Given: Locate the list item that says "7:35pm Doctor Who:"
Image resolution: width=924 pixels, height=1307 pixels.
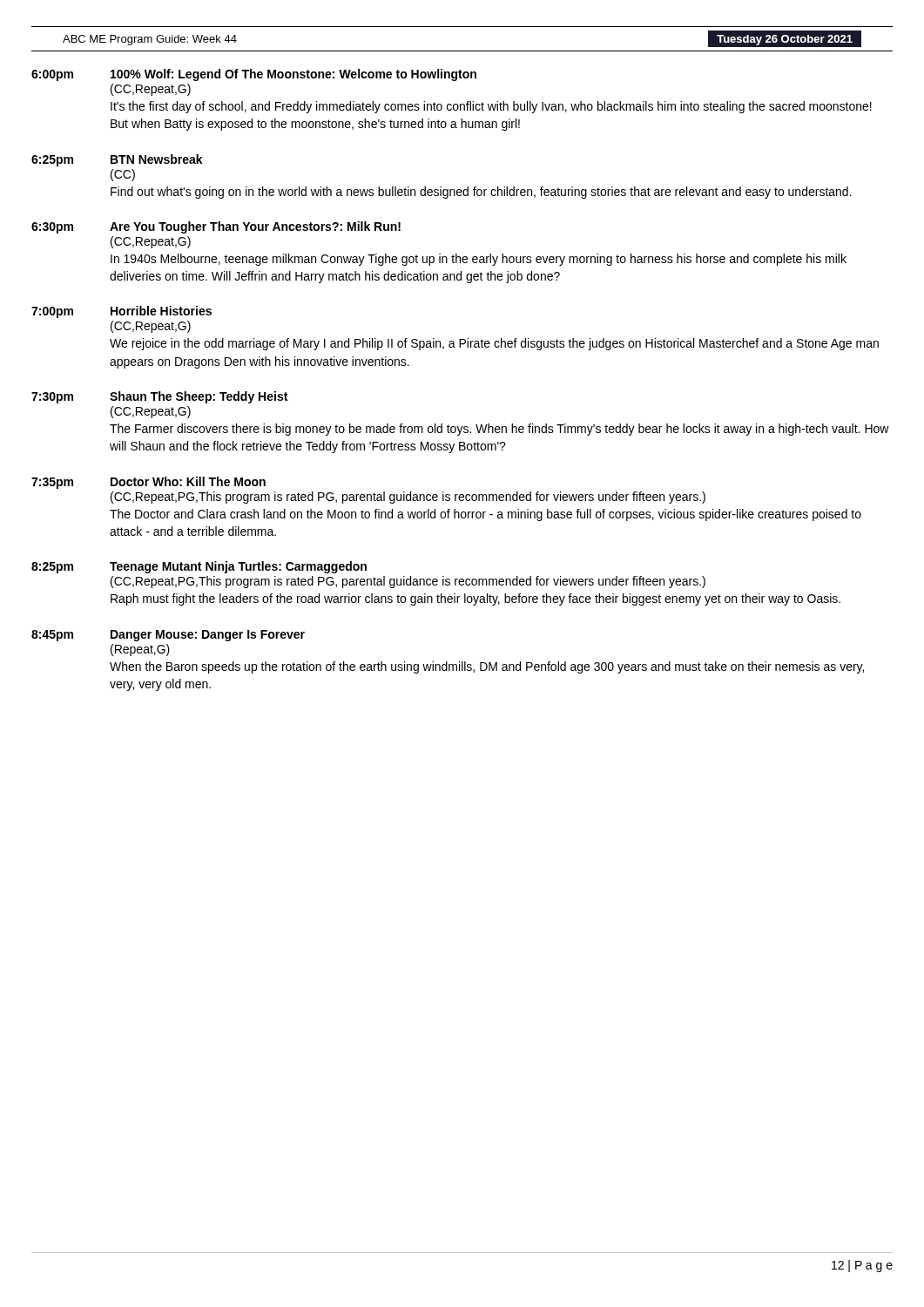Looking at the screenshot, I should click(462, 508).
